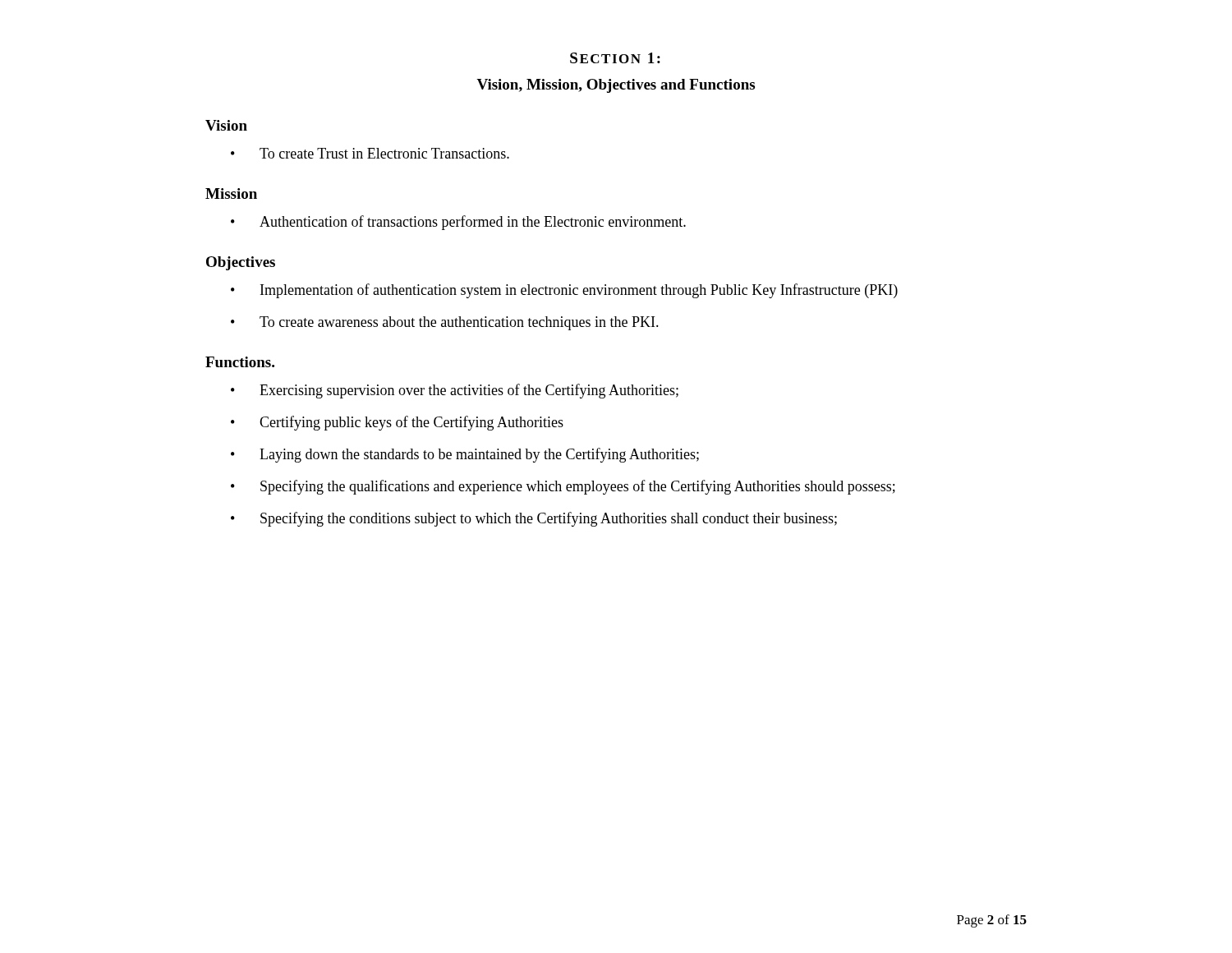Viewport: 1232px width, 953px height.
Task: Locate the passage starting "• Laying down the"
Action: (616, 455)
